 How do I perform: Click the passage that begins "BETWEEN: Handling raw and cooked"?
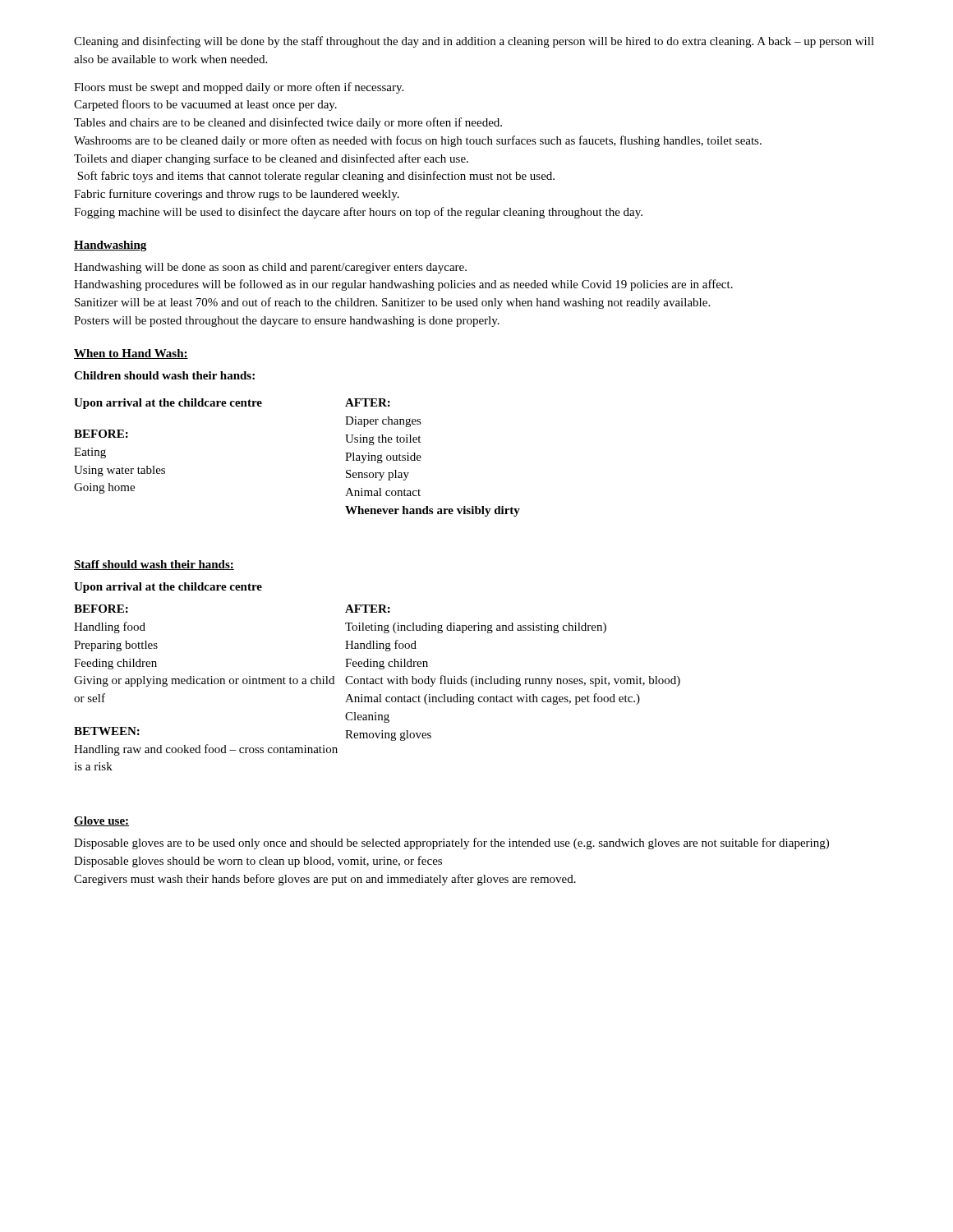(x=206, y=749)
